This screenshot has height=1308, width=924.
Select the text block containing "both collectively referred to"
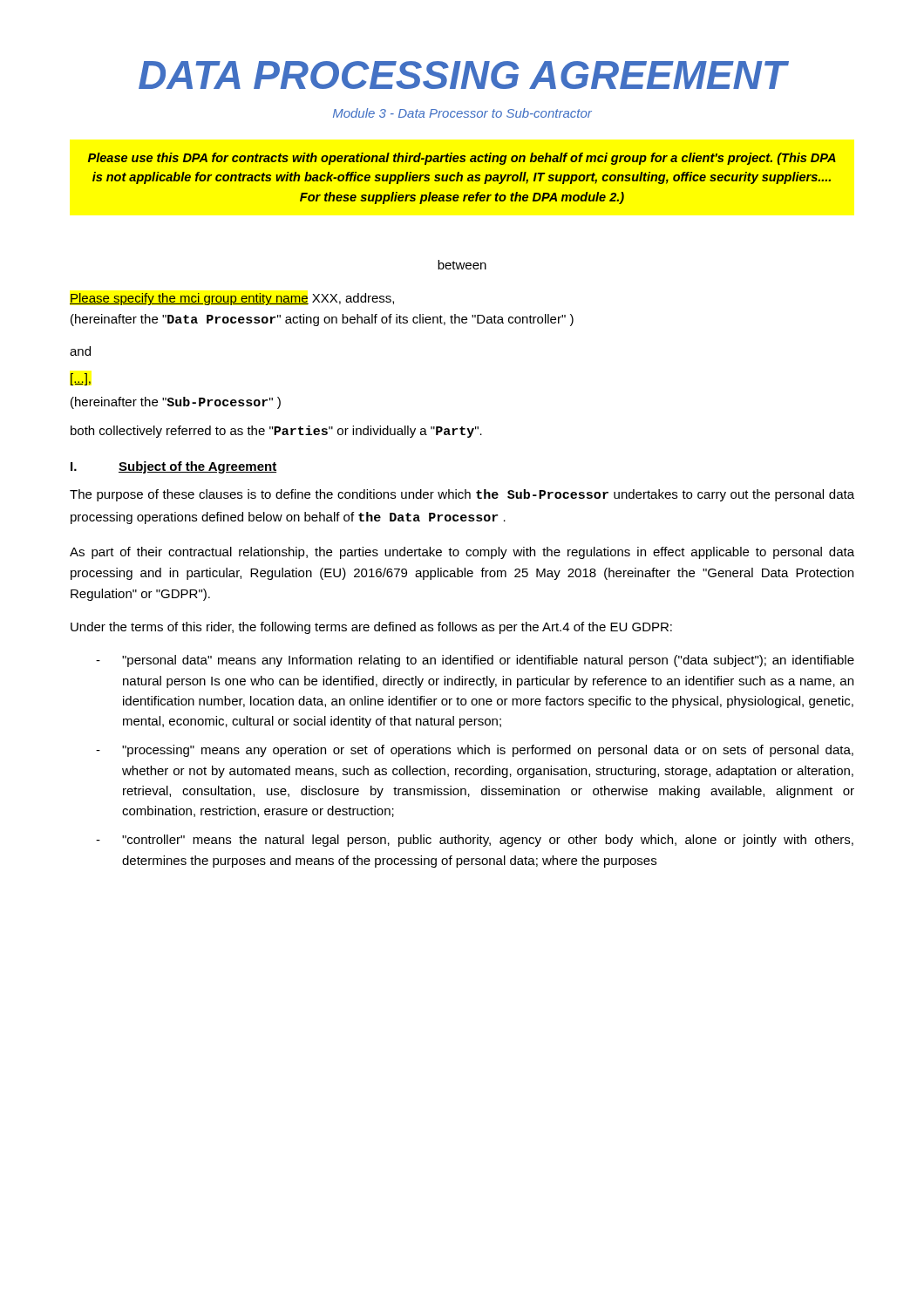click(x=276, y=431)
